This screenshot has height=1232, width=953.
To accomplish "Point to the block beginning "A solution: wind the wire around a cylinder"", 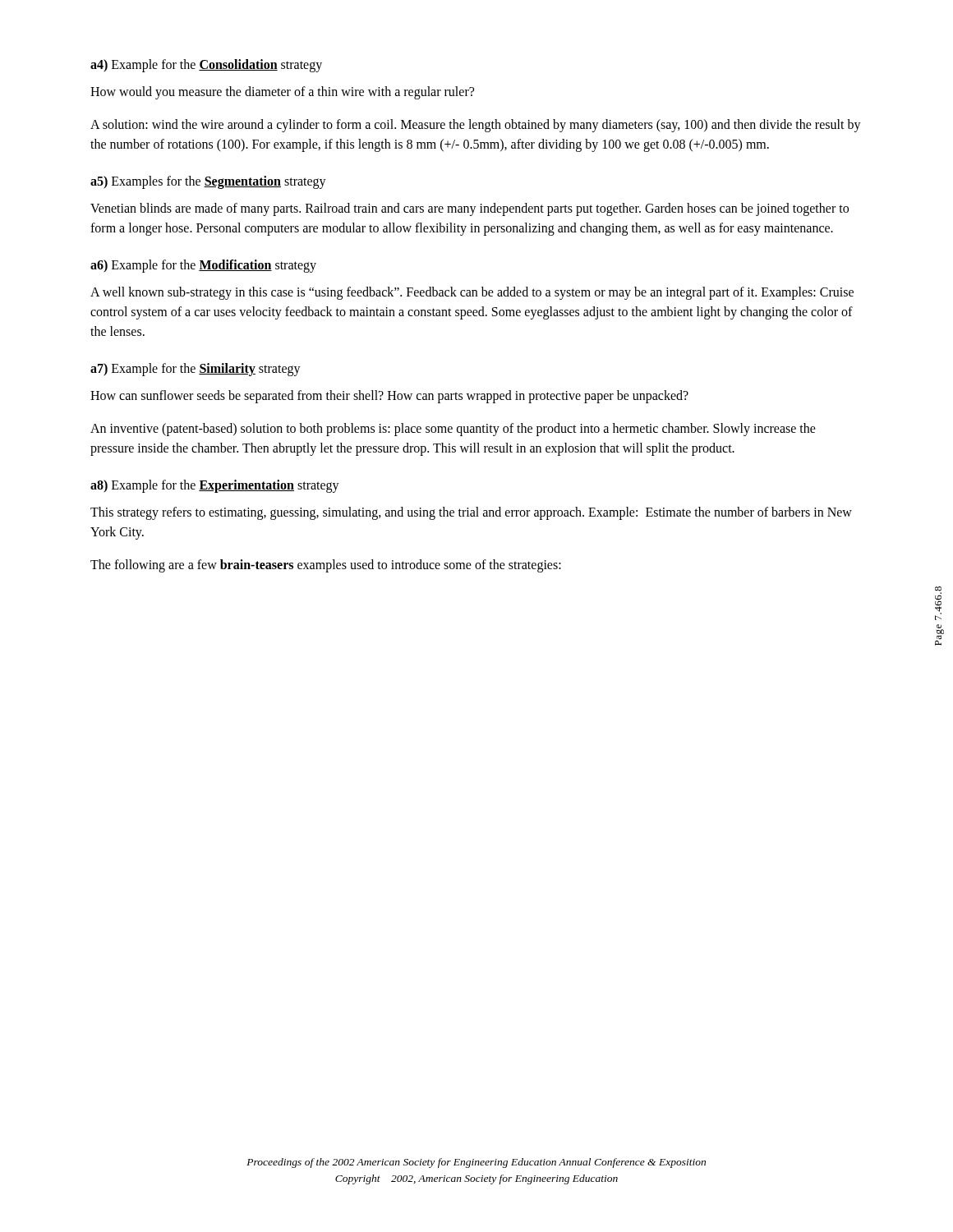I will pyautogui.click(x=475, y=134).
